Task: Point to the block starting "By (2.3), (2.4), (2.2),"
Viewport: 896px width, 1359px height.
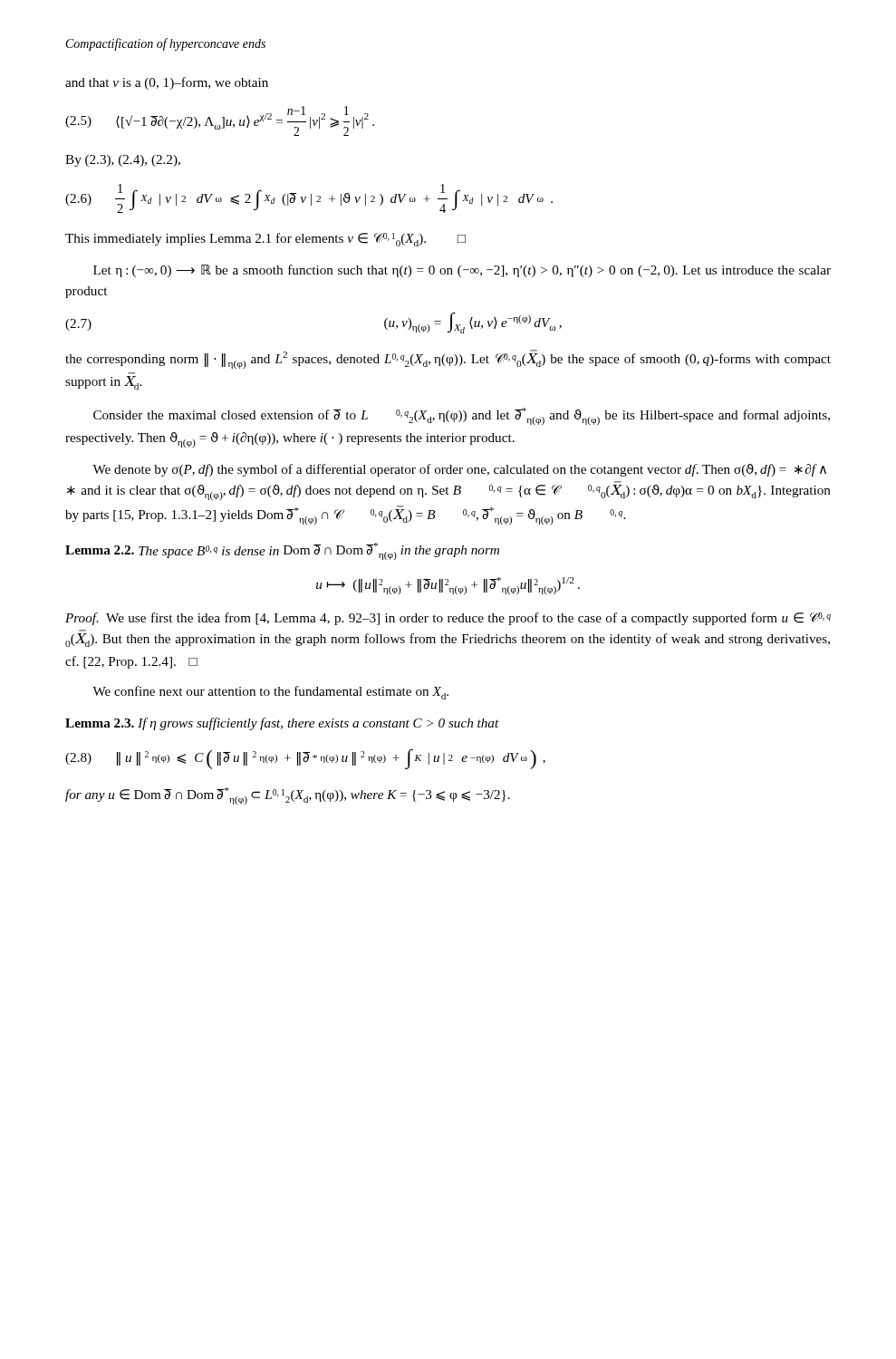Action: click(x=123, y=159)
